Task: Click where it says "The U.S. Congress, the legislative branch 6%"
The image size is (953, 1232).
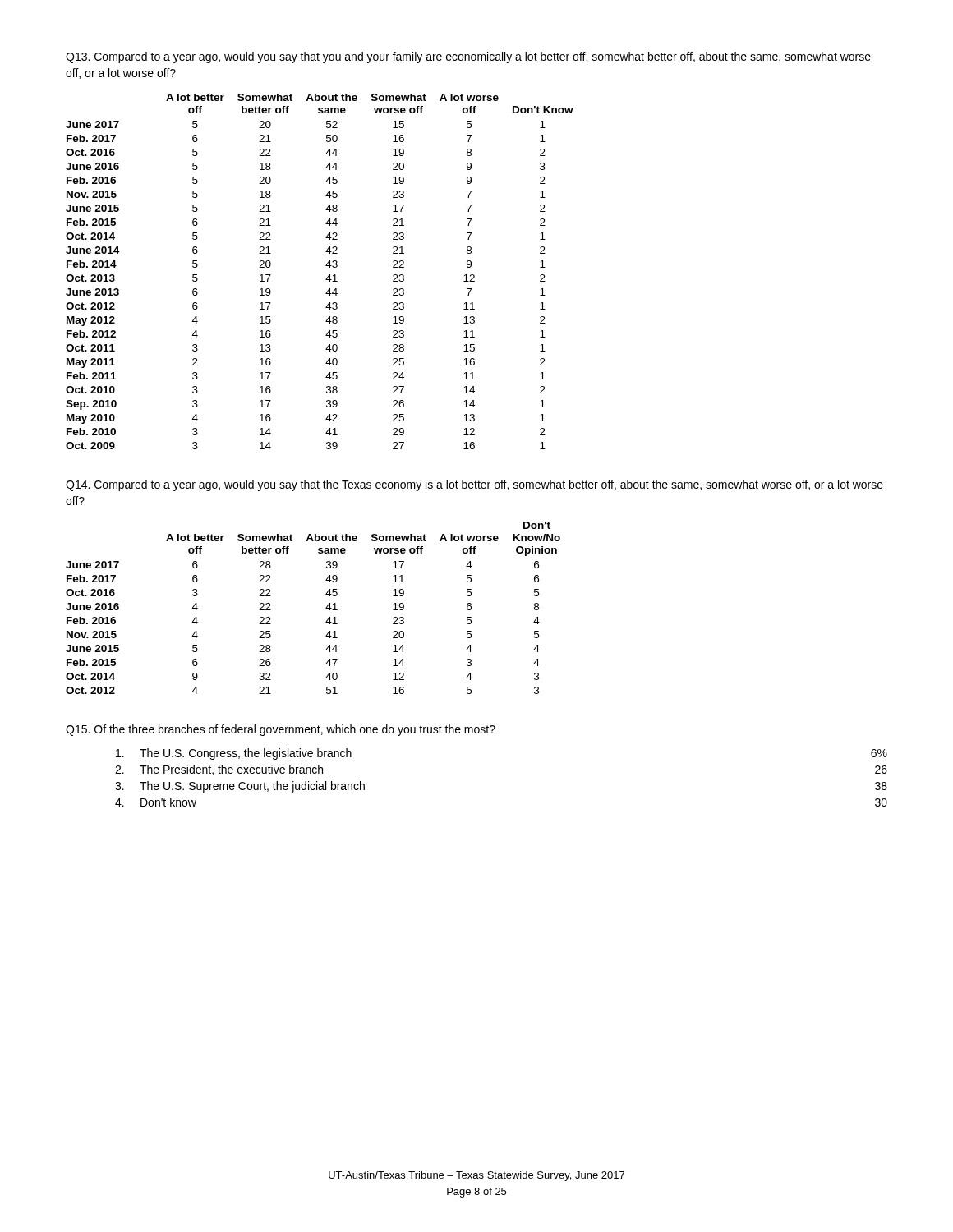Action: (249, 754)
